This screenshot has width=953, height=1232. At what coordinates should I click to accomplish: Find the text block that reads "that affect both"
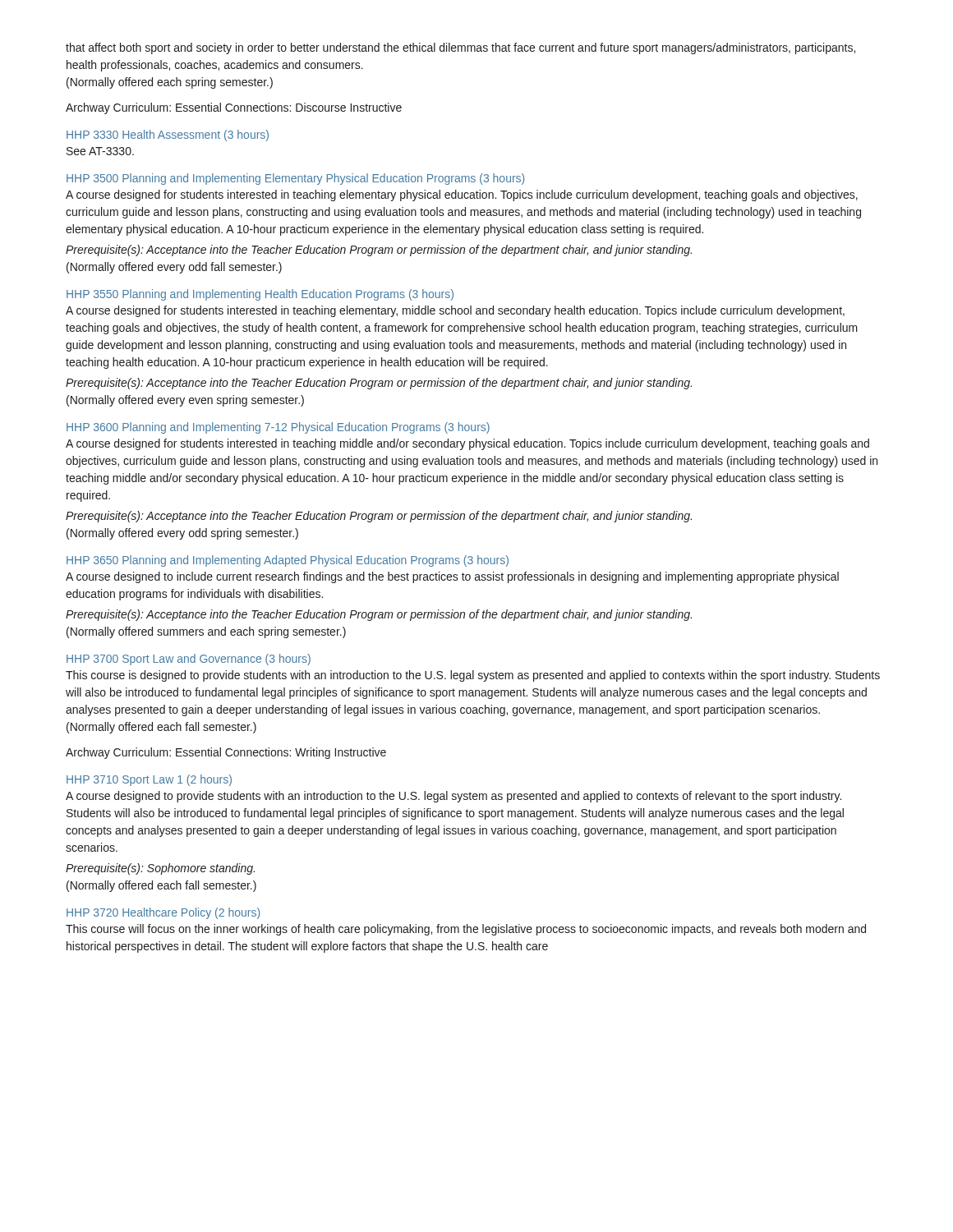[x=460, y=48]
